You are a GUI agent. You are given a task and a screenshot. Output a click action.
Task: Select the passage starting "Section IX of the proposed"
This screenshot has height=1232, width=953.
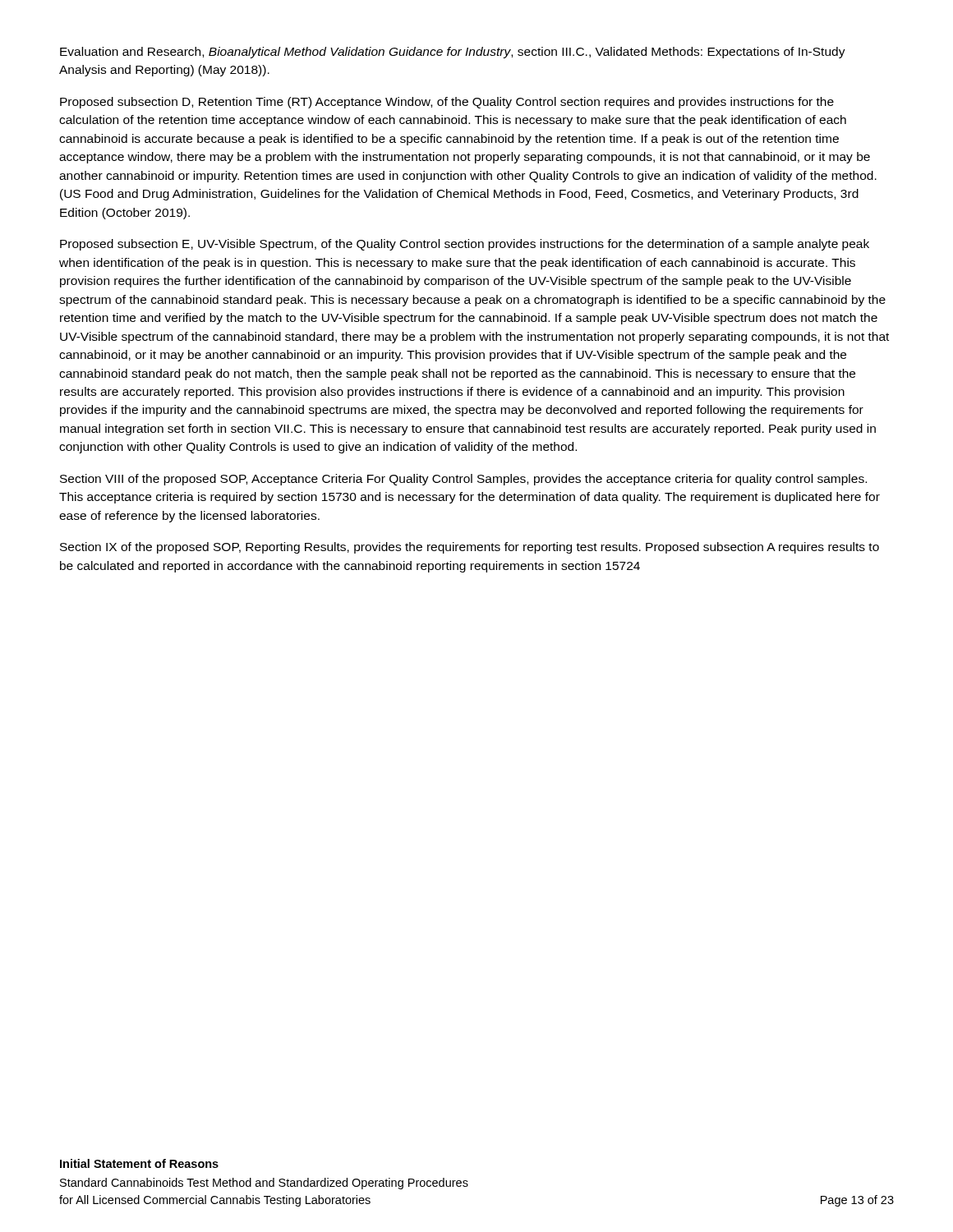point(469,556)
